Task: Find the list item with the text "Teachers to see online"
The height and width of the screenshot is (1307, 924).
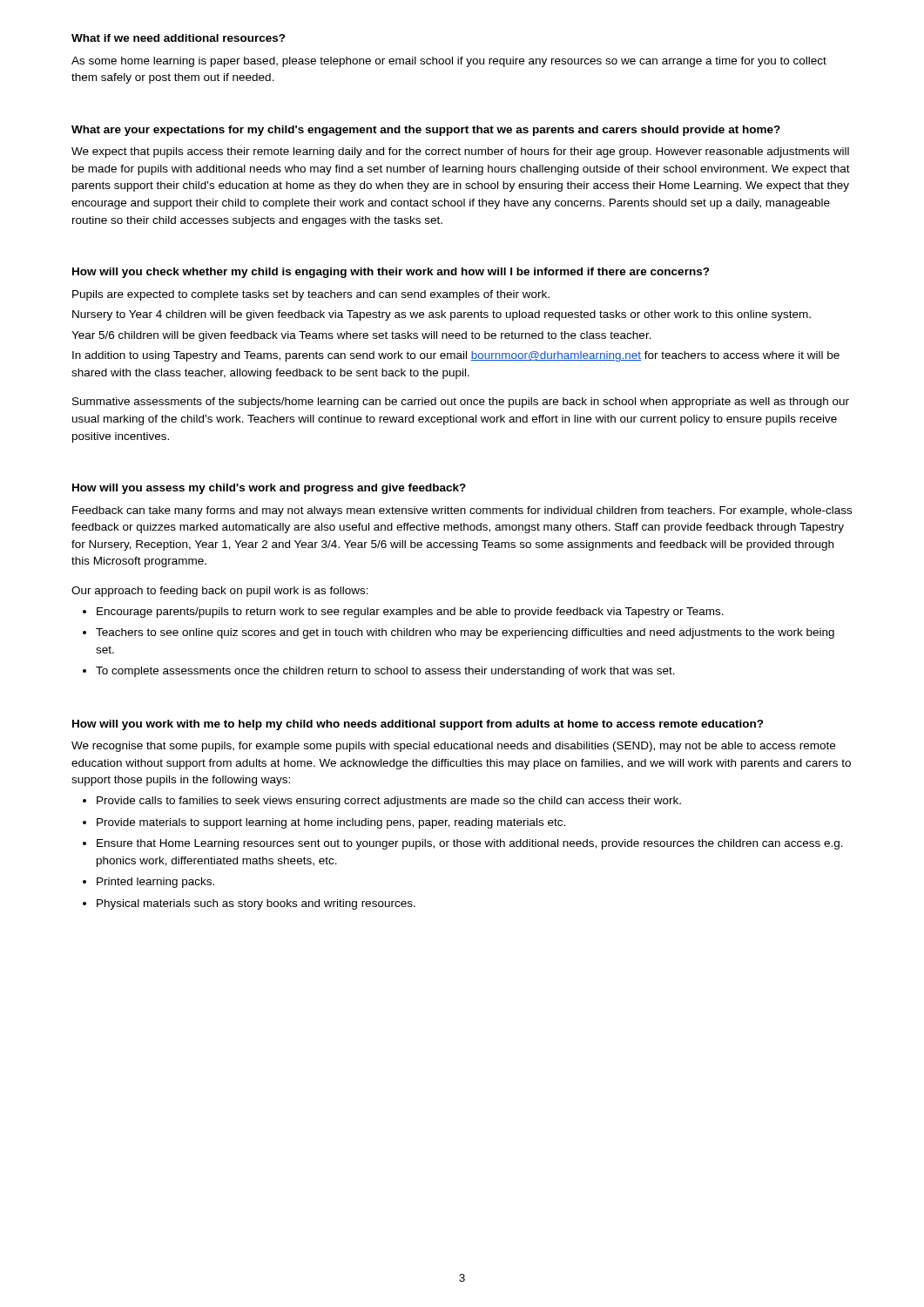Action: pyautogui.click(x=462, y=641)
